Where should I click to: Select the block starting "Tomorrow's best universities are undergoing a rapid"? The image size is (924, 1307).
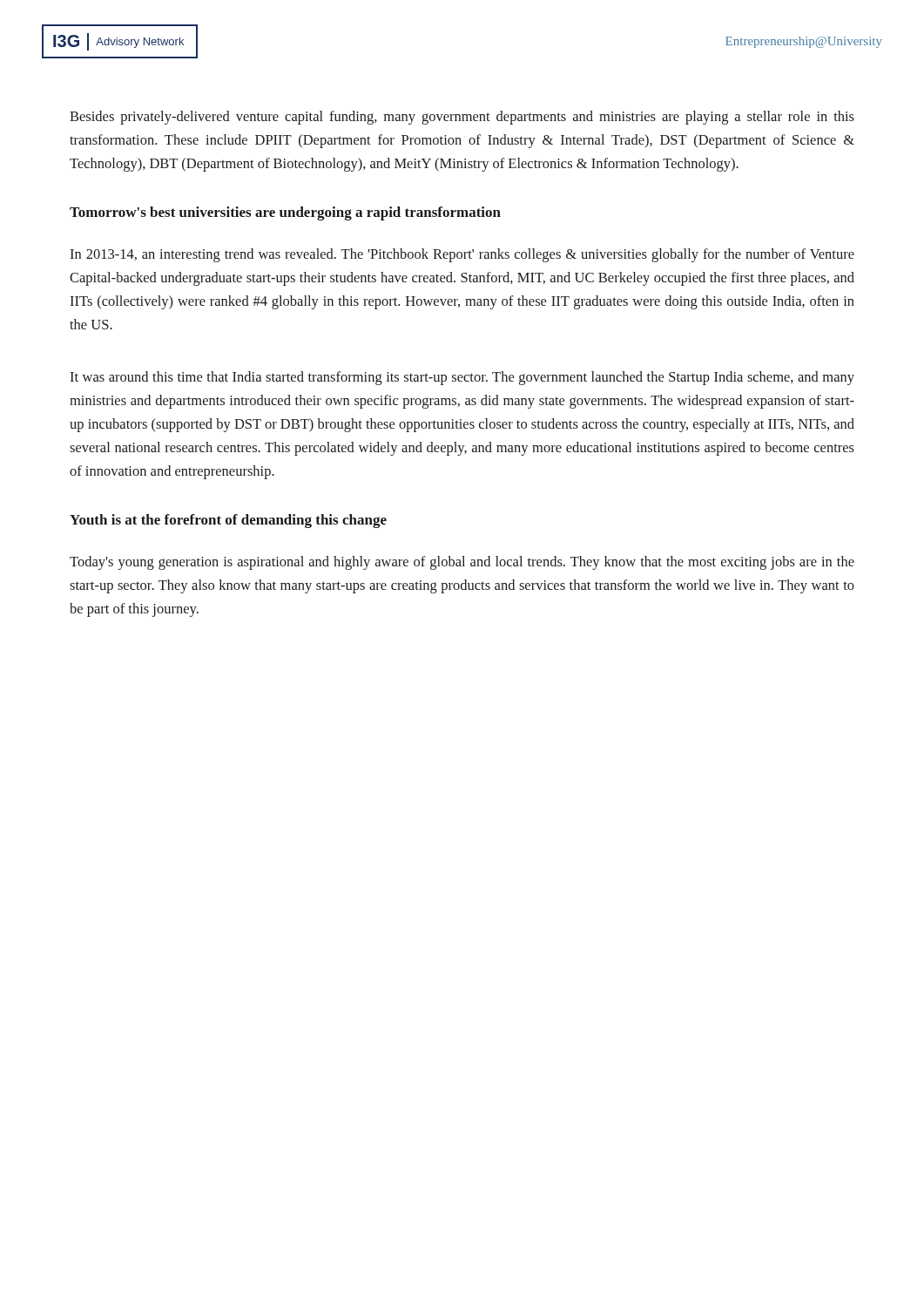(285, 212)
